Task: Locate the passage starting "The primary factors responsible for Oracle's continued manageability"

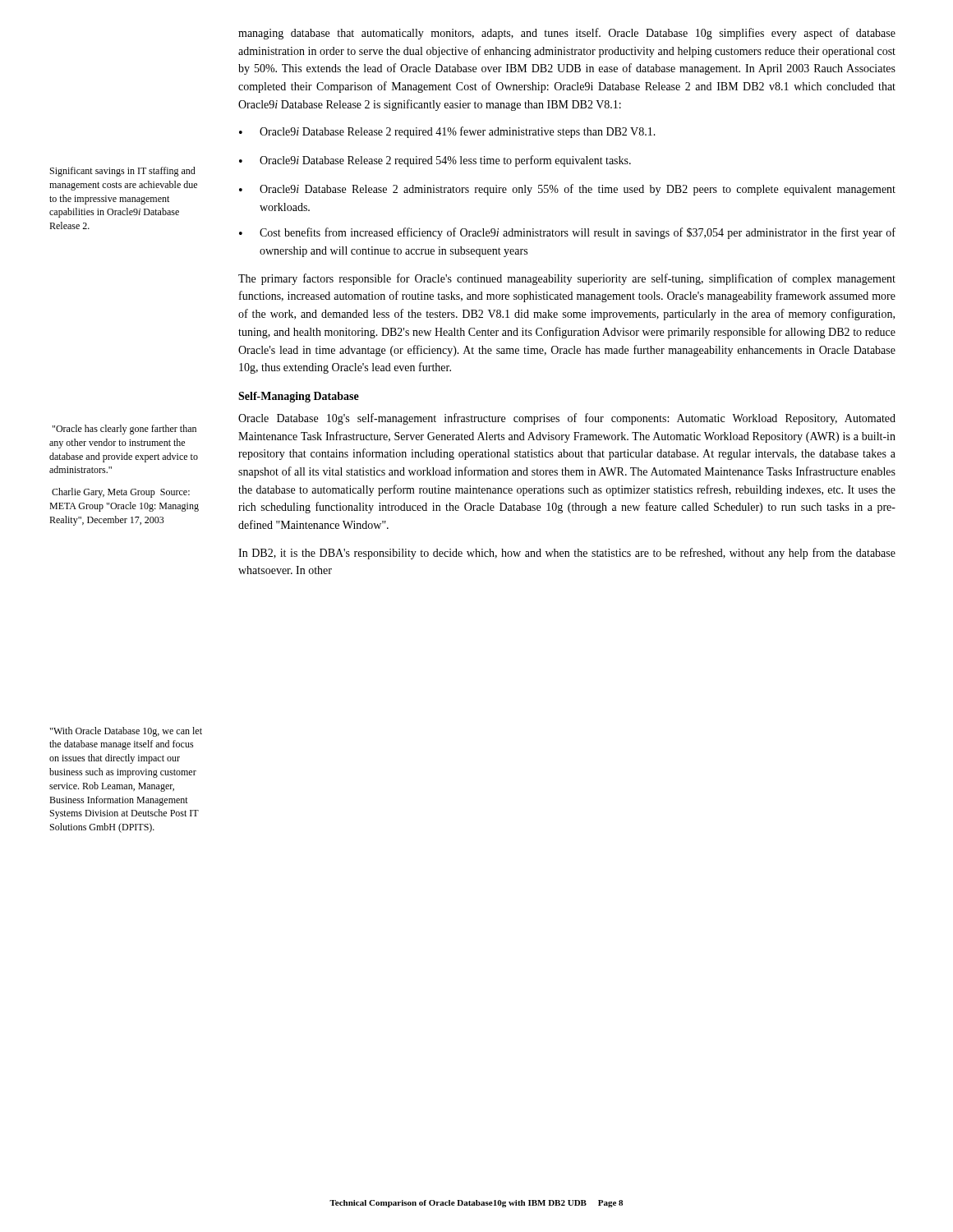Action: coord(567,323)
